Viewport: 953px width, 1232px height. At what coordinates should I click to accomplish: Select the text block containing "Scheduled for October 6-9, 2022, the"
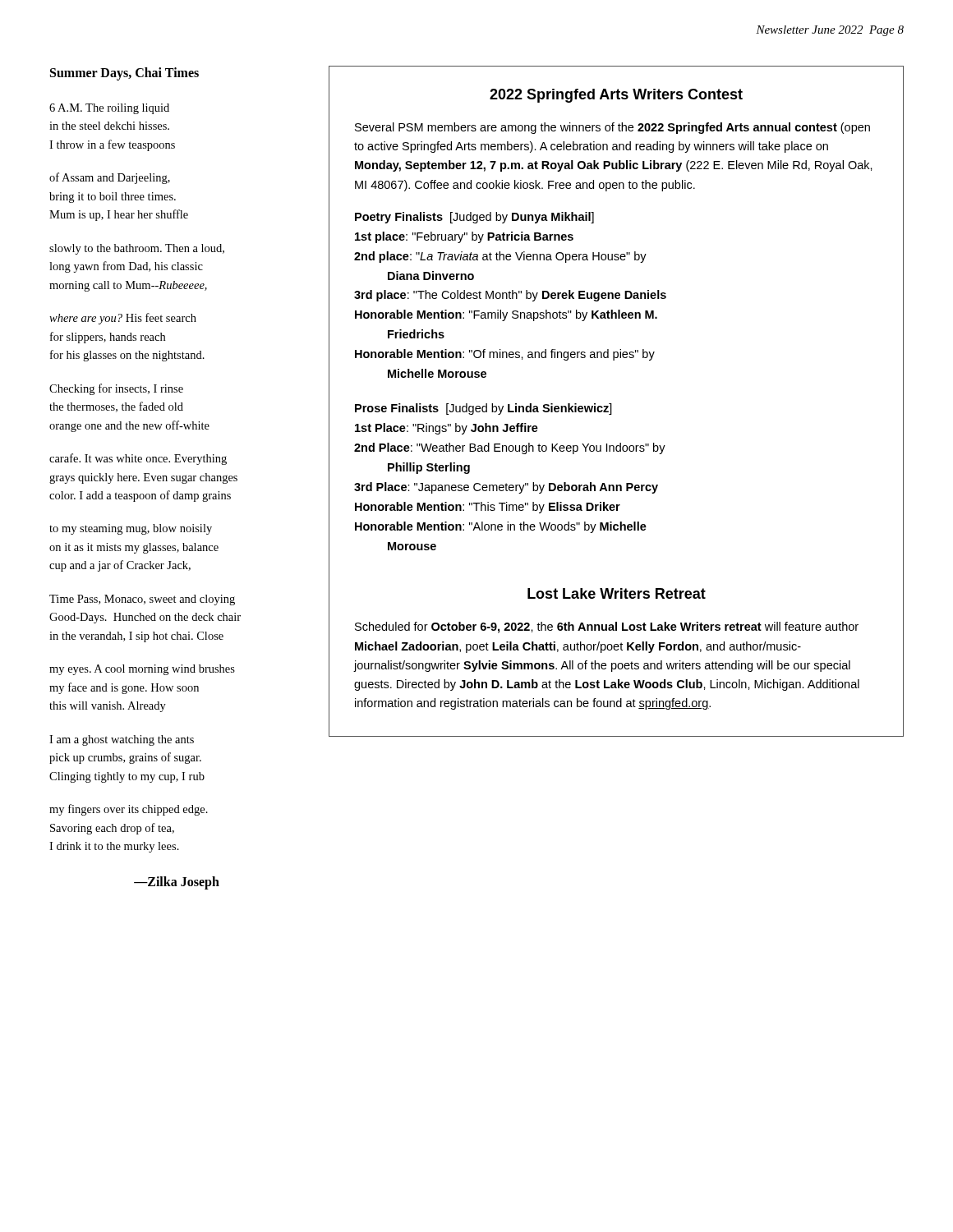[607, 665]
